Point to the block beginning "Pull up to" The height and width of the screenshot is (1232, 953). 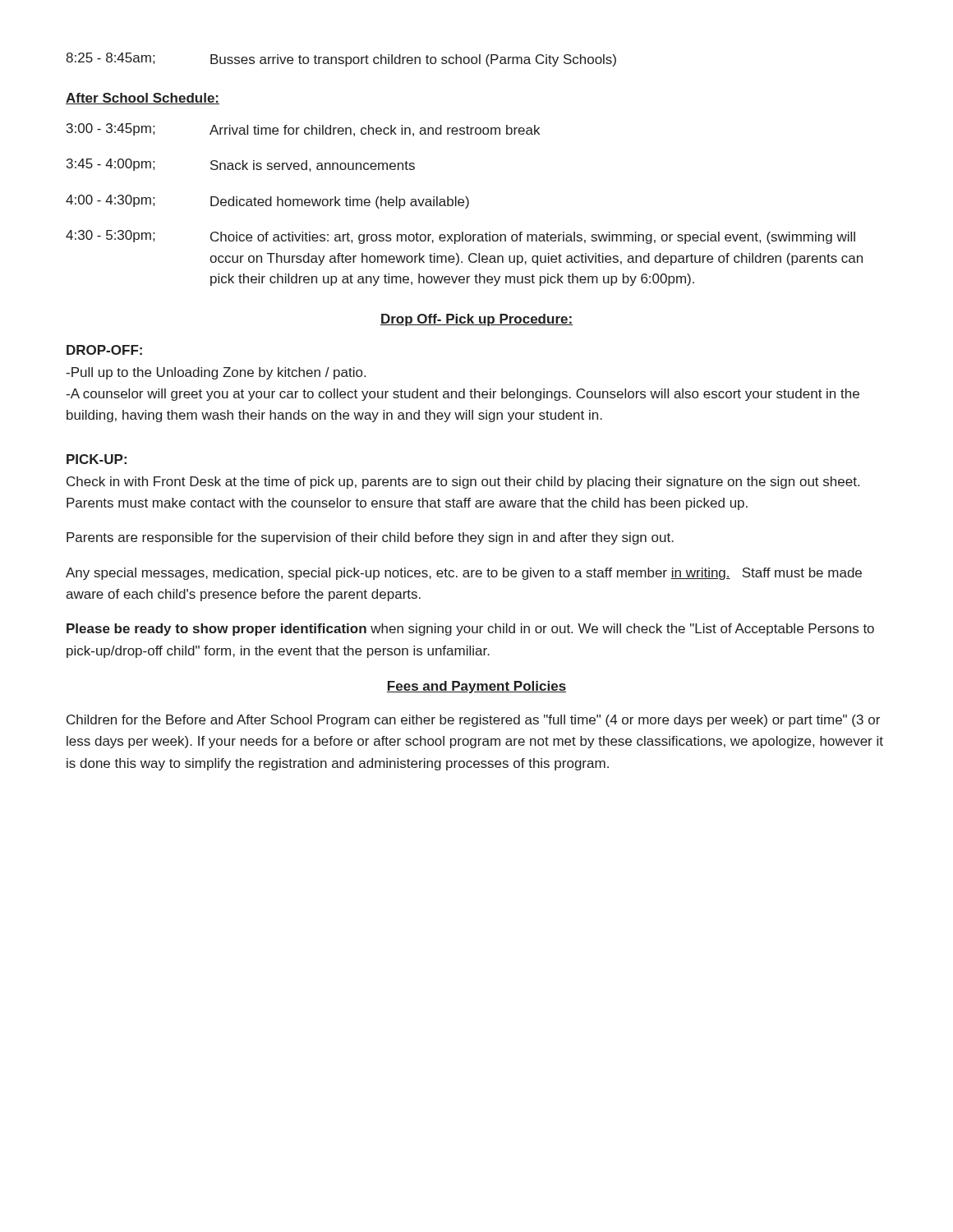point(463,394)
